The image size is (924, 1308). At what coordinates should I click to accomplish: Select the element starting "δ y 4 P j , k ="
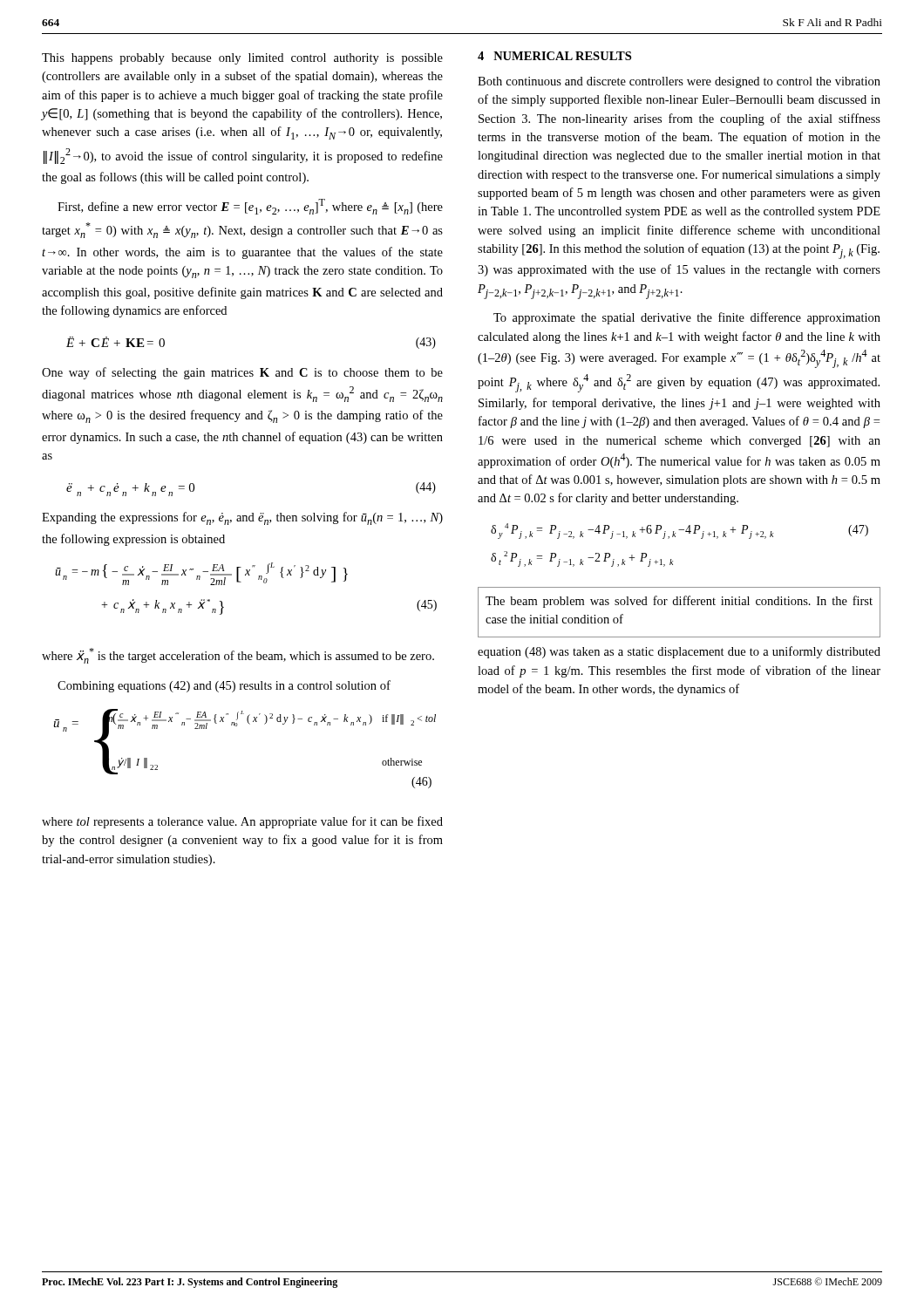coord(680,546)
